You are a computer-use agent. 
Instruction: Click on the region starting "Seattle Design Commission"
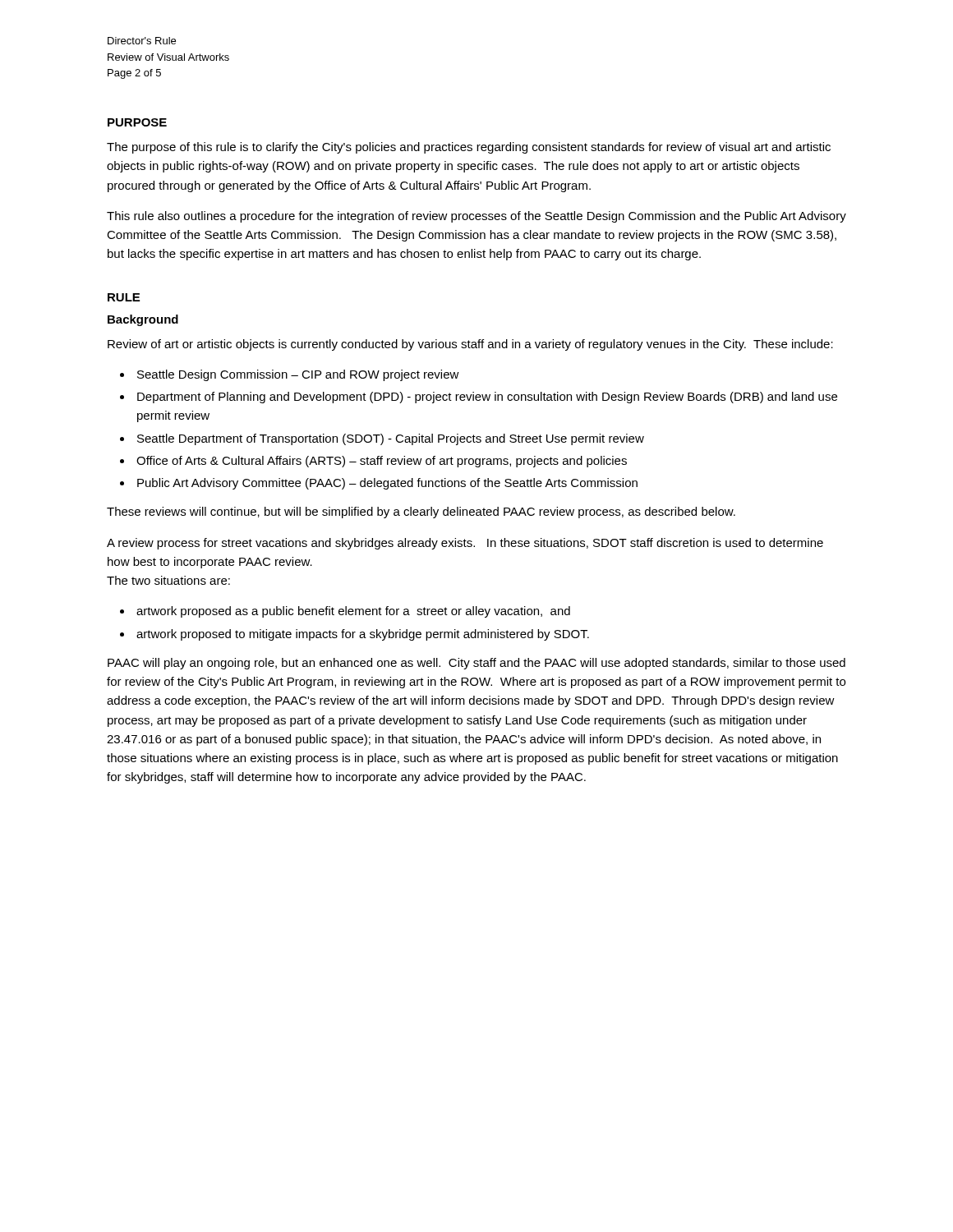pyautogui.click(x=298, y=375)
